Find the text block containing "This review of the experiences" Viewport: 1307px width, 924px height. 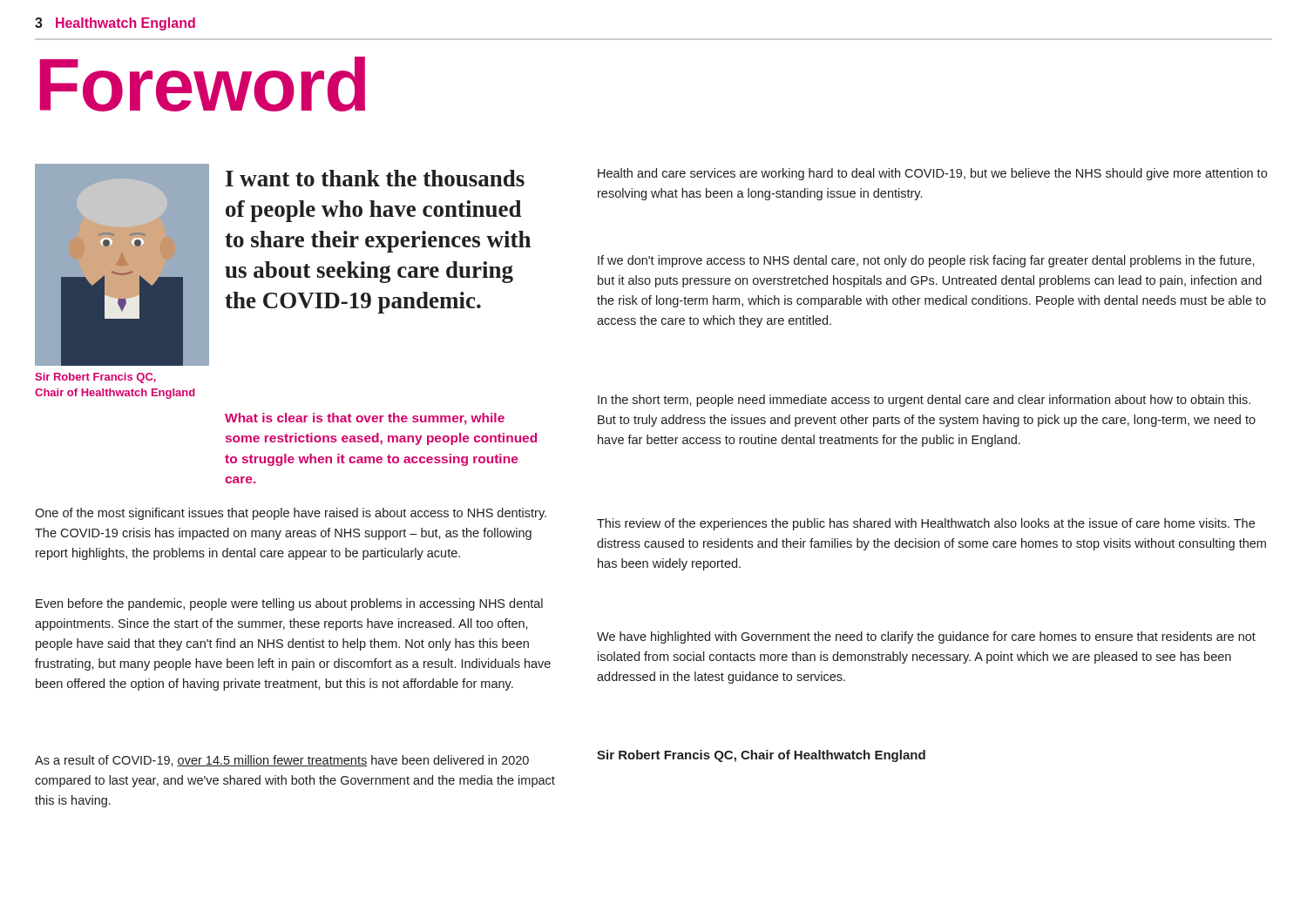pyautogui.click(x=932, y=543)
